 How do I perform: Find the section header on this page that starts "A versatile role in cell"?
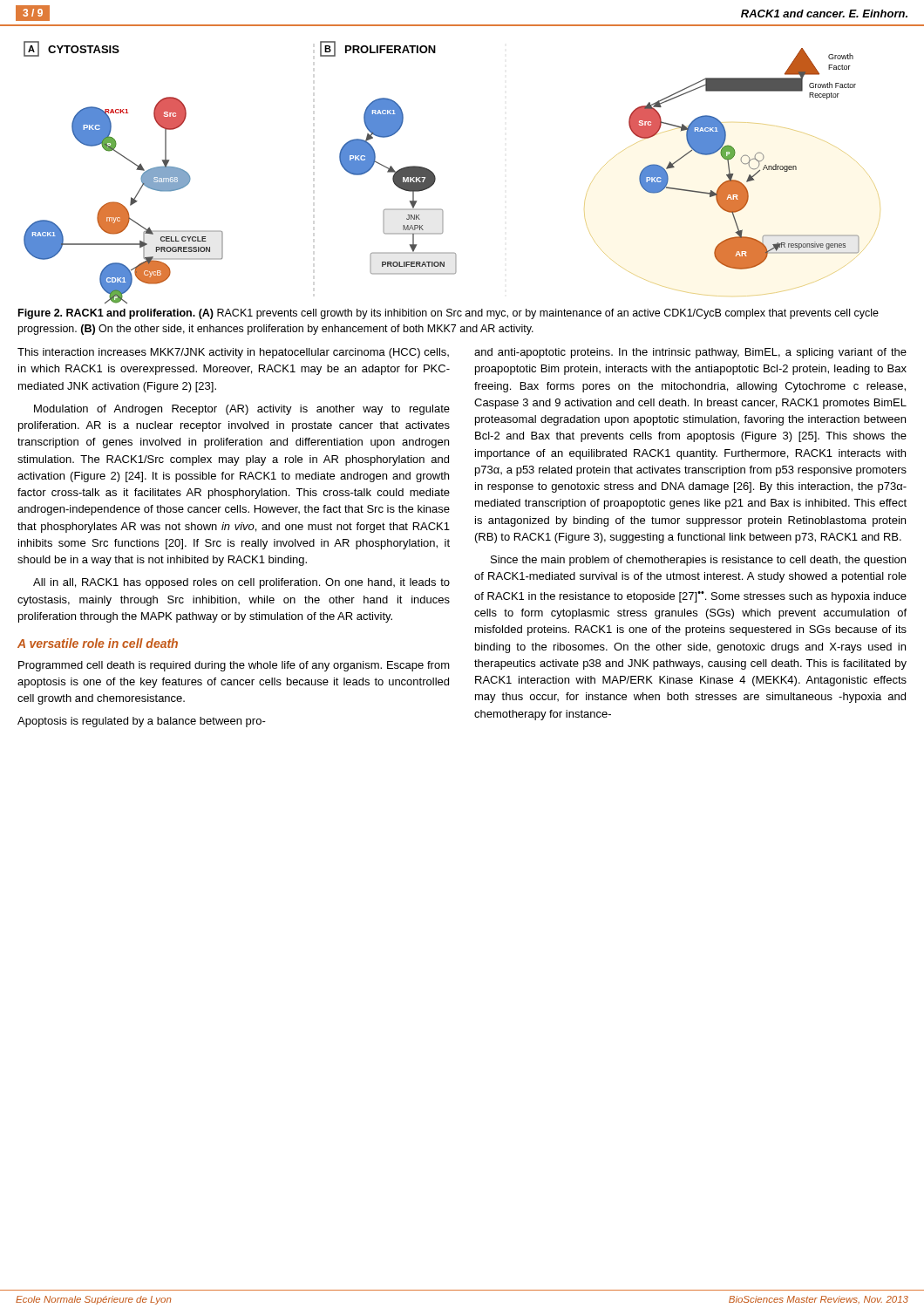pyautogui.click(x=98, y=644)
